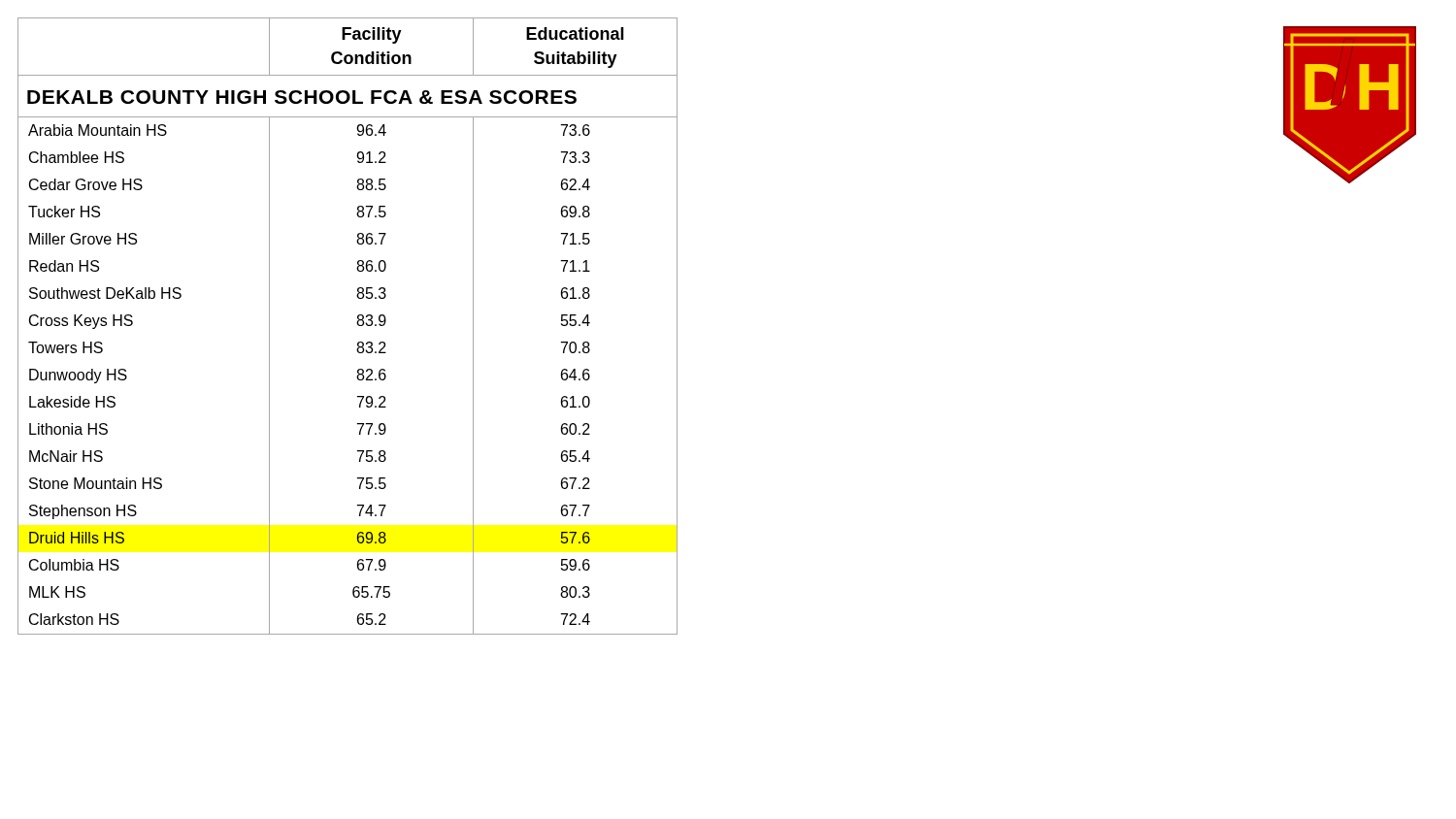Locate the logo
The height and width of the screenshot is (819, 1456).
[x=1349, y=102]
